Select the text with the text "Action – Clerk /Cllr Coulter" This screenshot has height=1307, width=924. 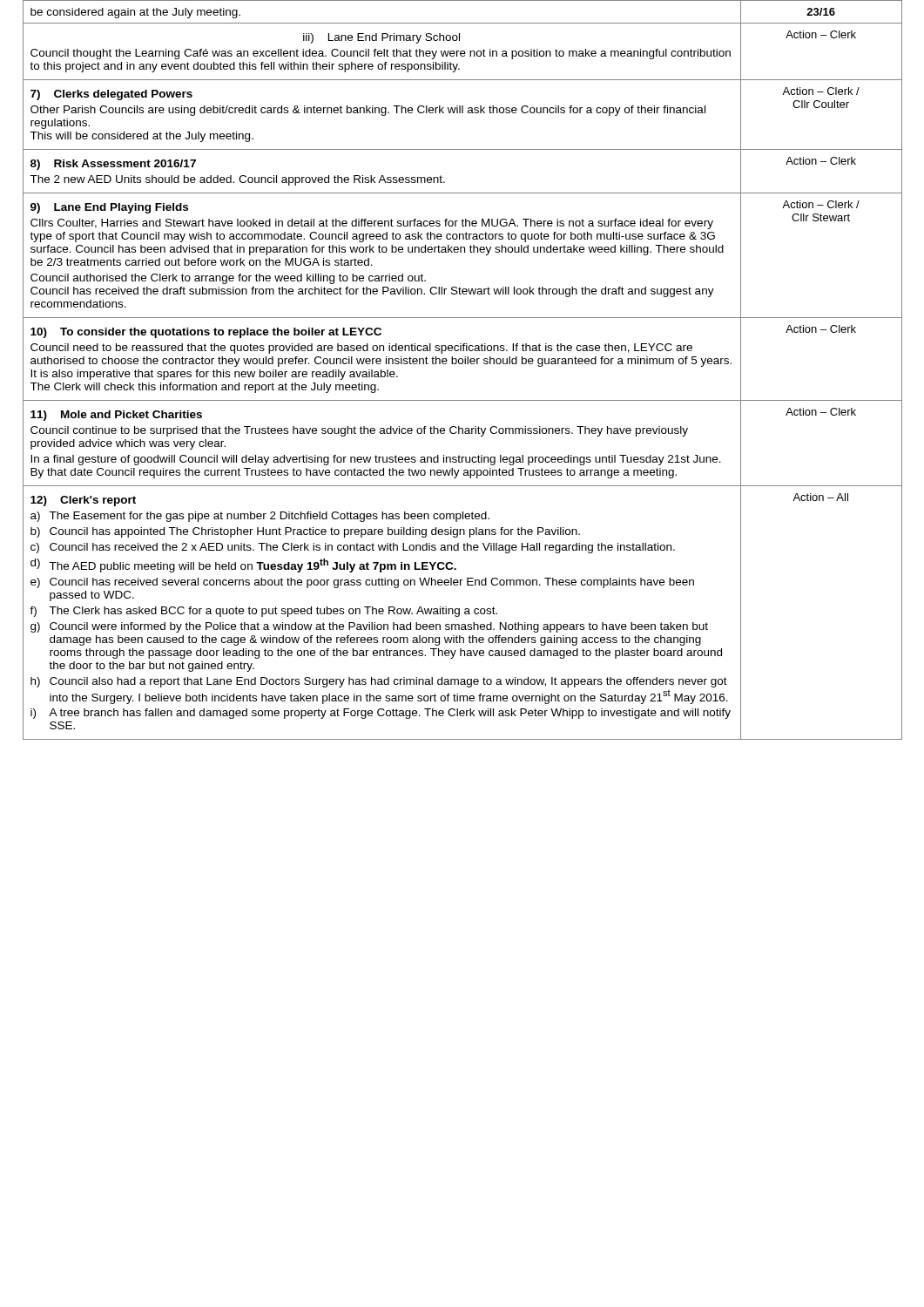[821, 98]
